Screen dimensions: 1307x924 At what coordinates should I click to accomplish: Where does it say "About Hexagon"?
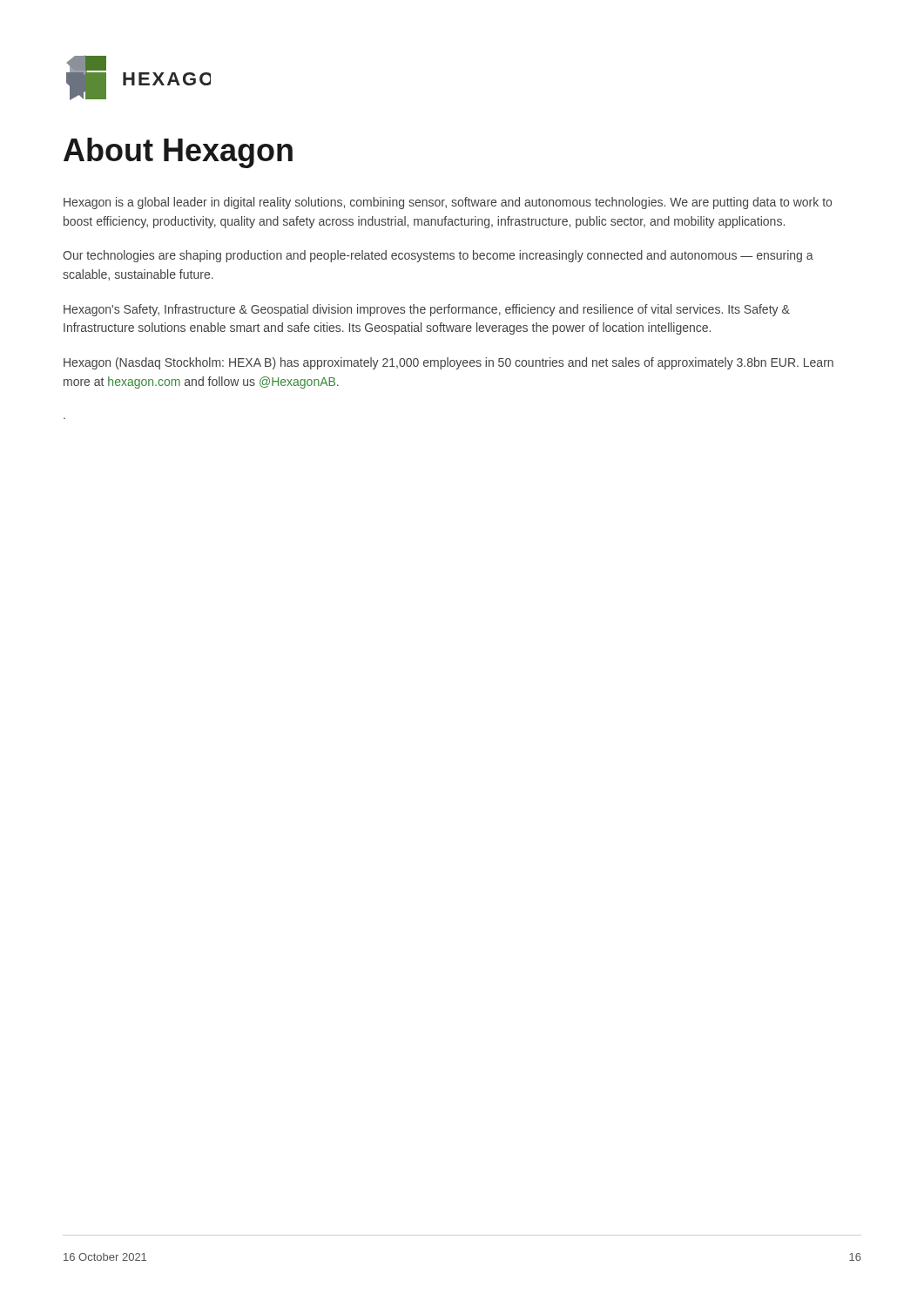[179, 150]
